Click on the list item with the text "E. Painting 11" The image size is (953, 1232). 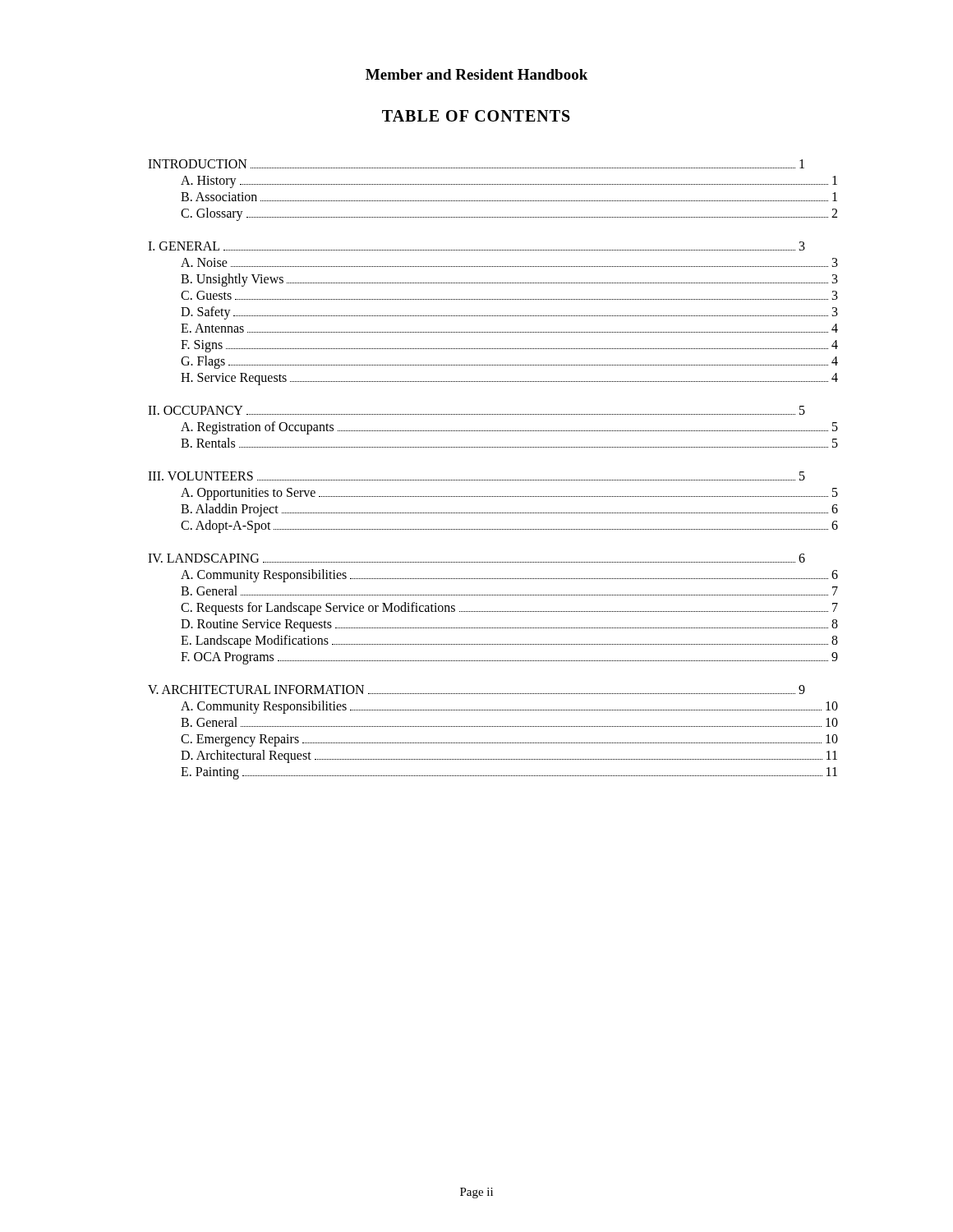509,772
